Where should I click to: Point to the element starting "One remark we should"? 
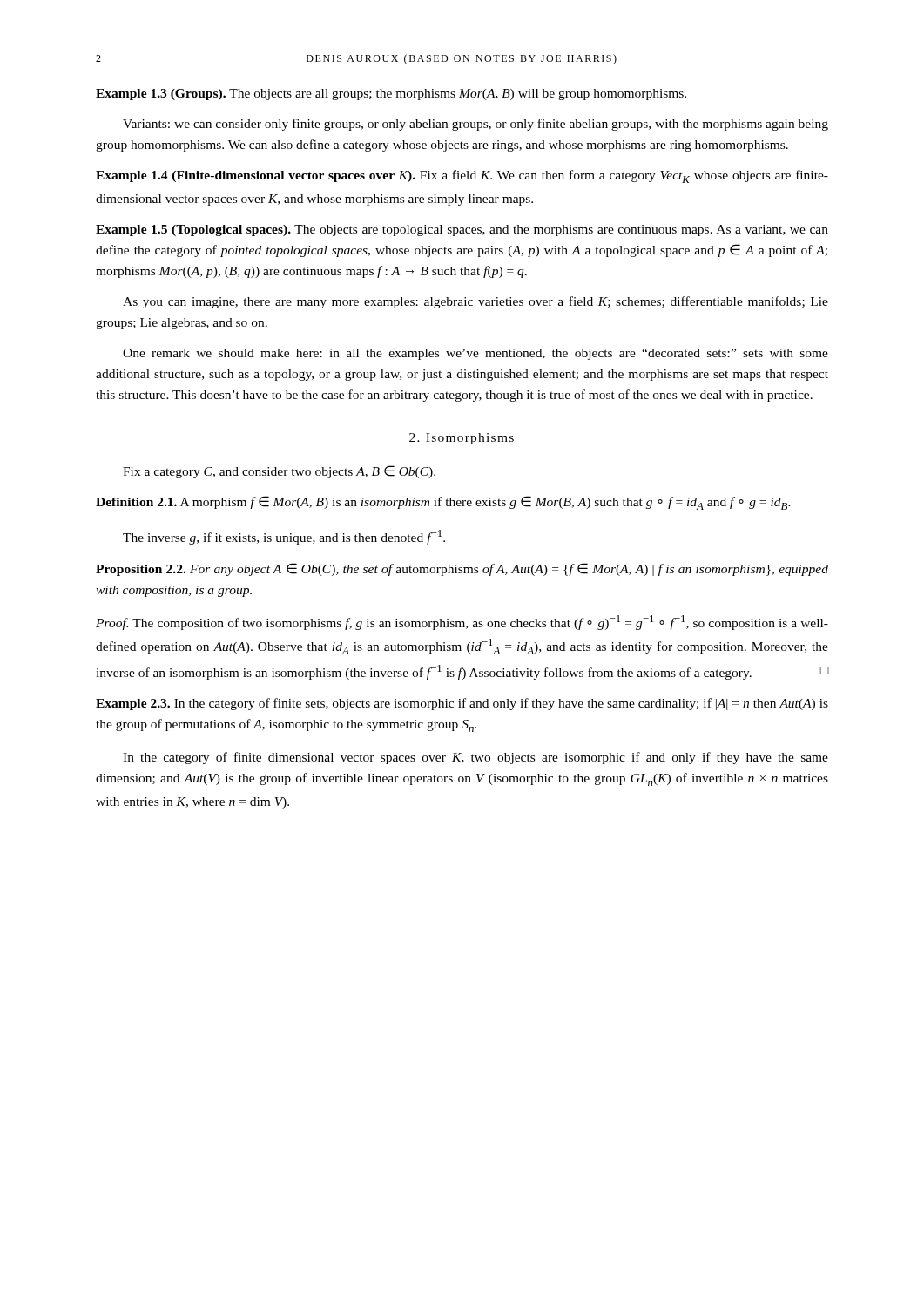(x=462, y=374)
